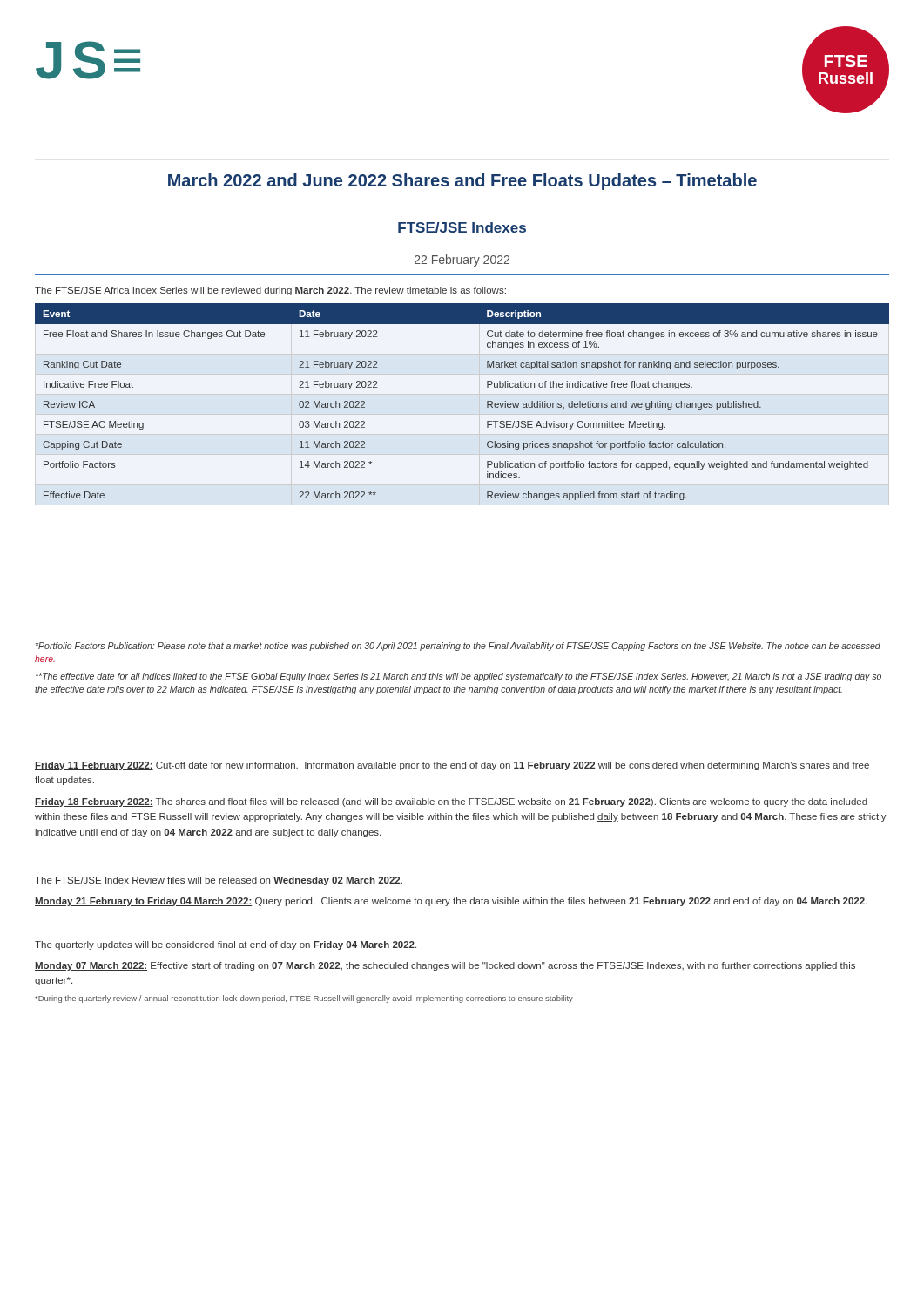
Task: Find the title
Action: coord(462,181)
